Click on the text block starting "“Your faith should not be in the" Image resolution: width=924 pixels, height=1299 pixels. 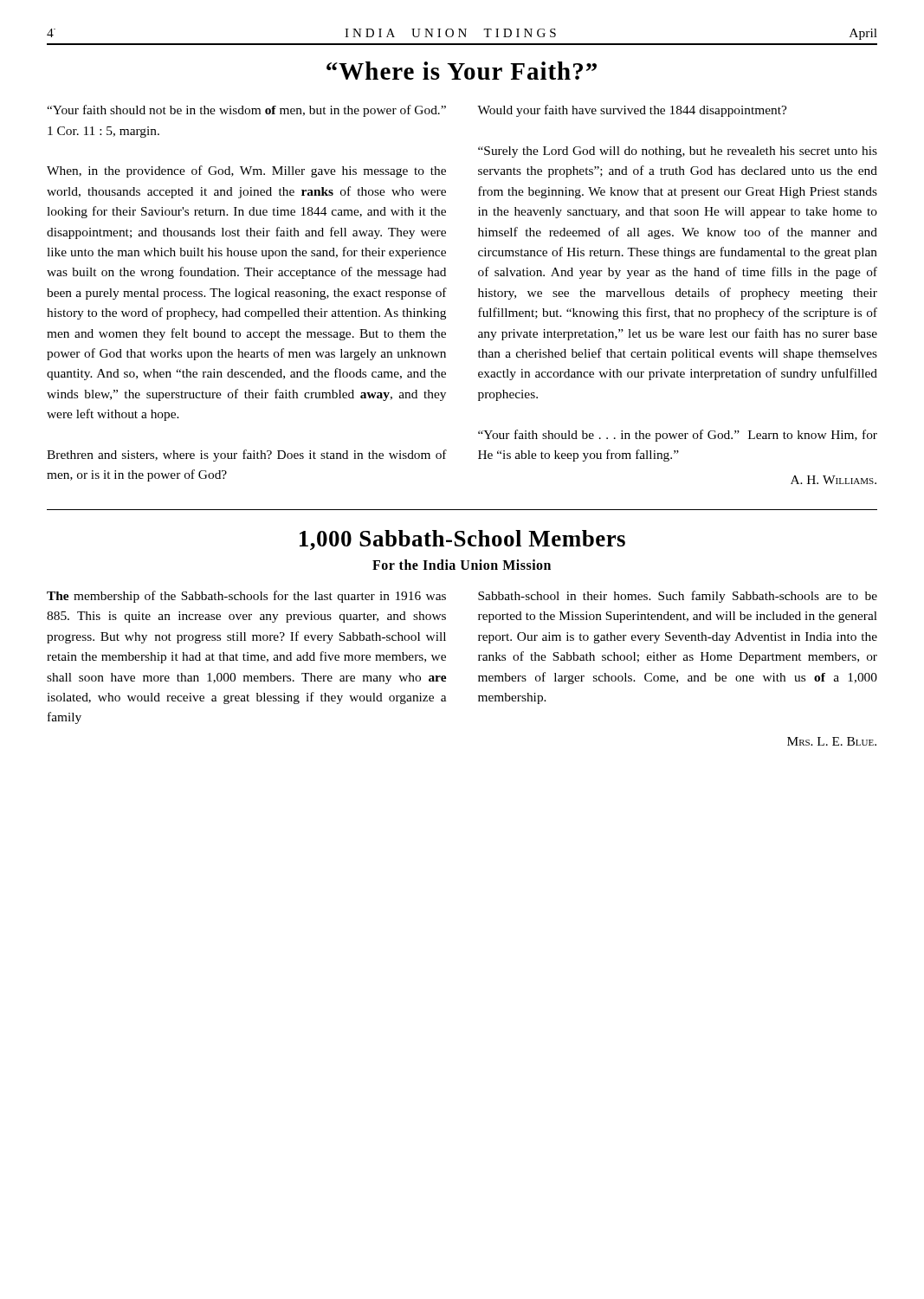tap(247, 292)
